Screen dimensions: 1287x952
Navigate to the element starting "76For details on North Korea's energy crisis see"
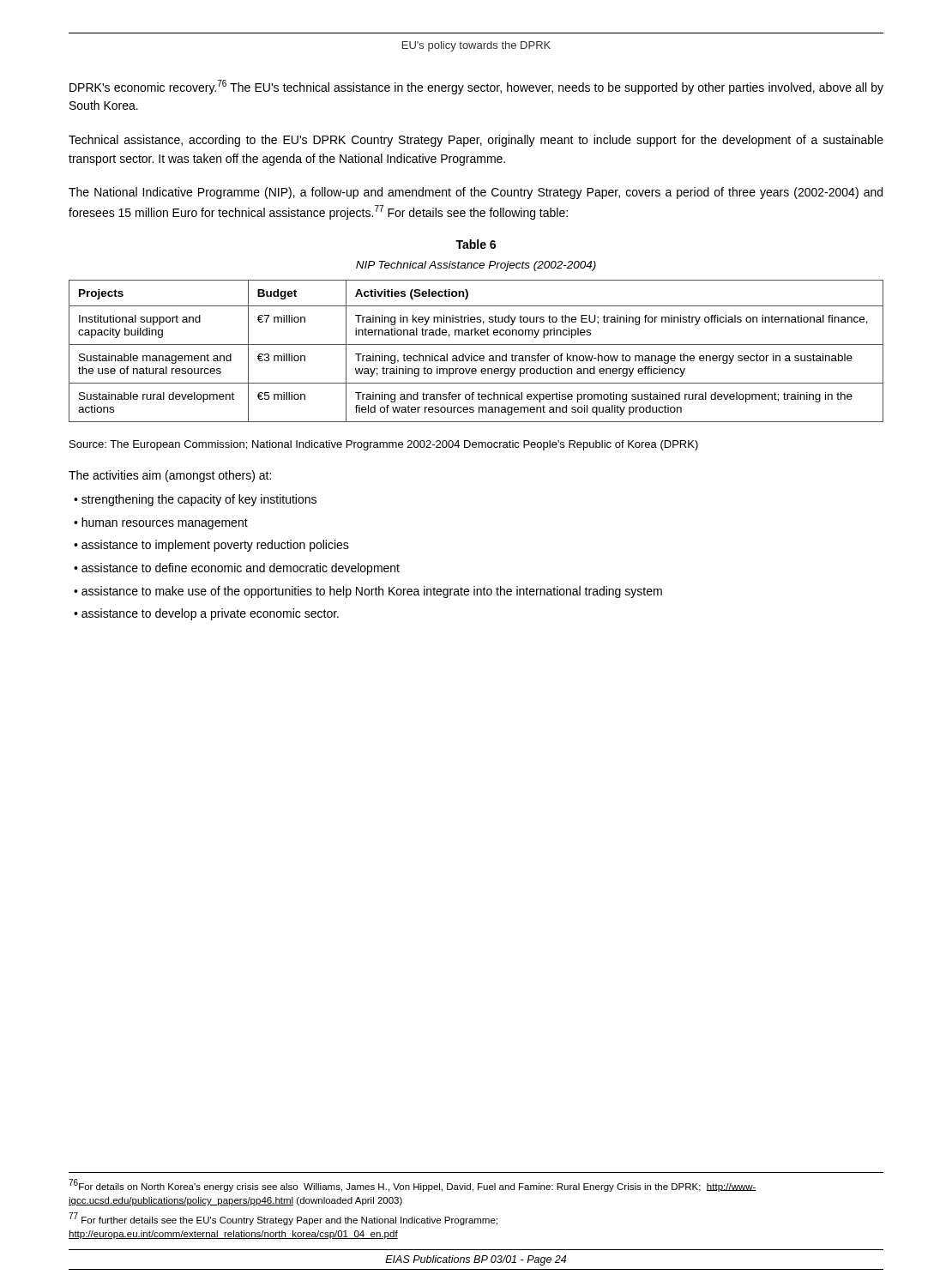pyautogui.click(x=476, y=1209)
